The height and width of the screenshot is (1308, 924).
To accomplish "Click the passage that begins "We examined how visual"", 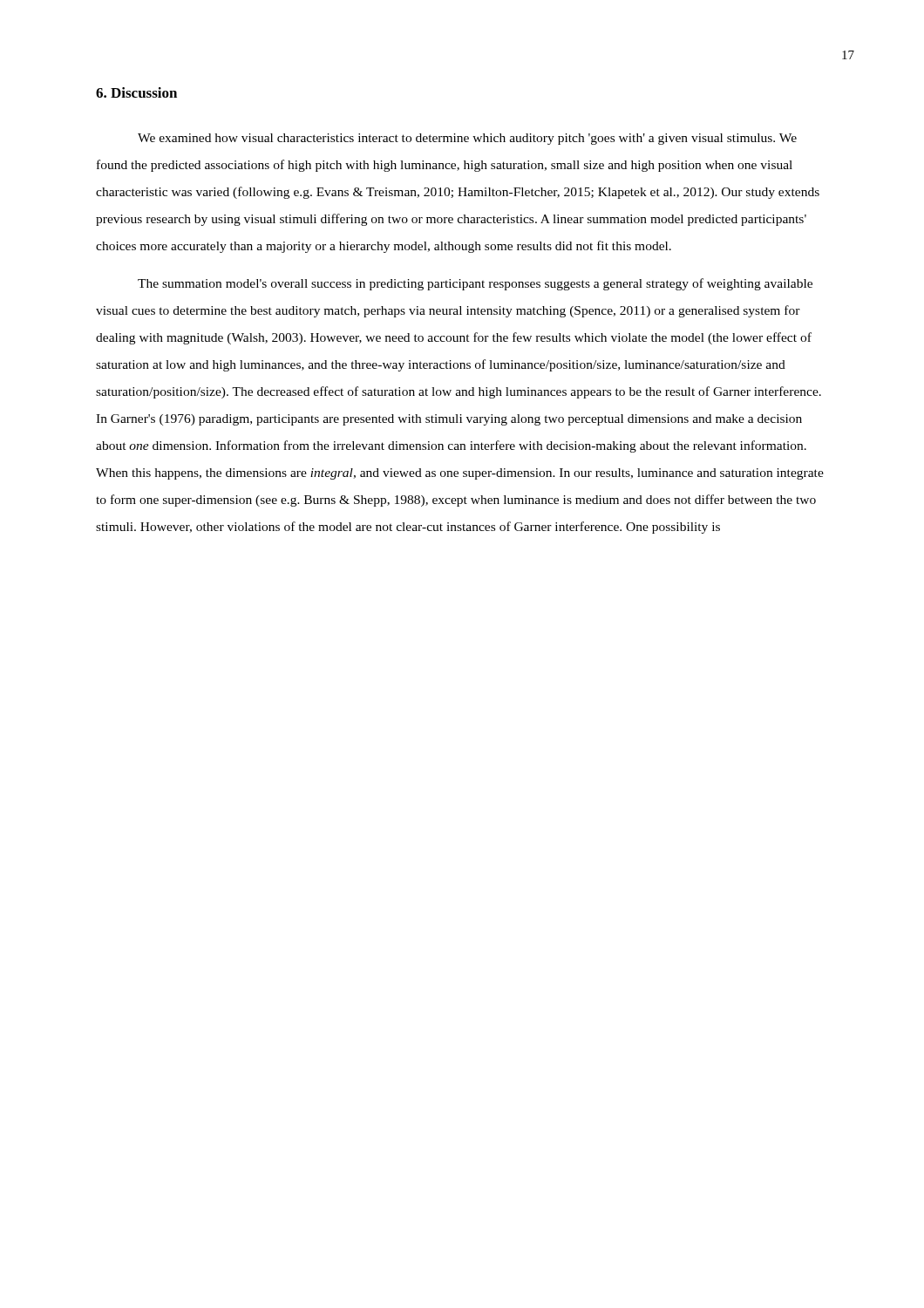I will pos(458,191).
